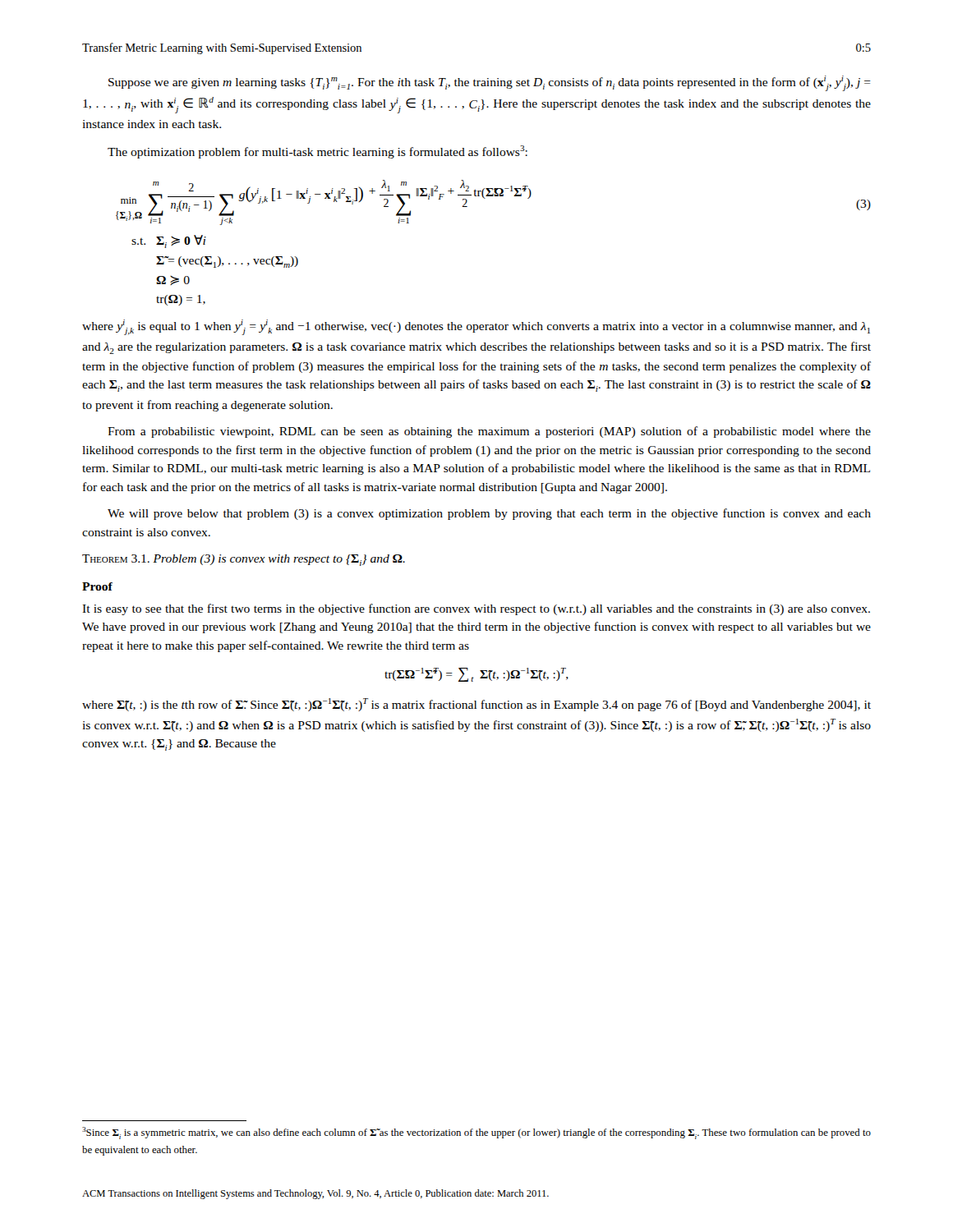Viewport: 953px width, 1232px height.
Task: Locate the formula that opens with "min {Σi},Ω m ∑ i=1"
Action: tap(387, 202)
